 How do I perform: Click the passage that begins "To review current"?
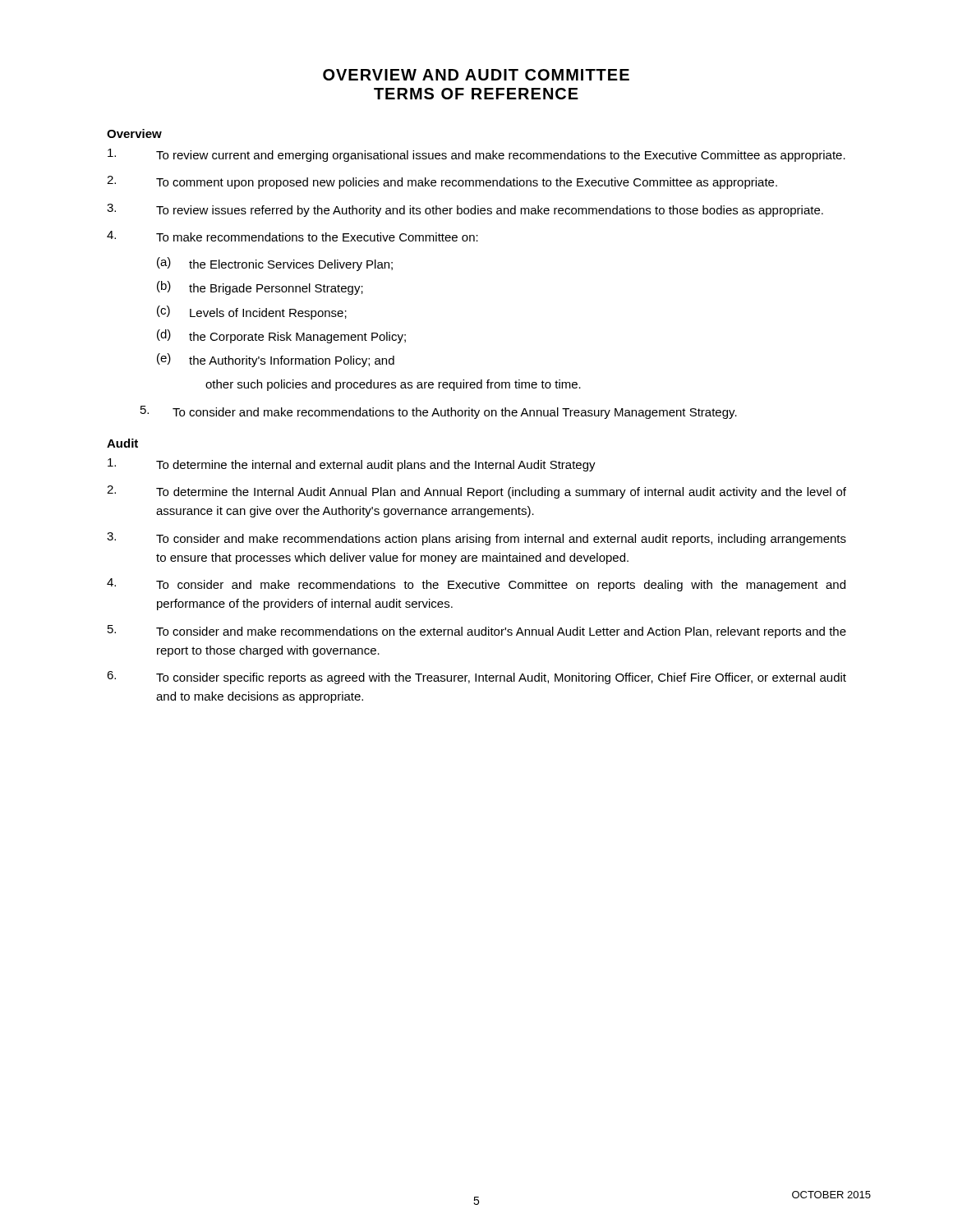(x=476, y=155)
